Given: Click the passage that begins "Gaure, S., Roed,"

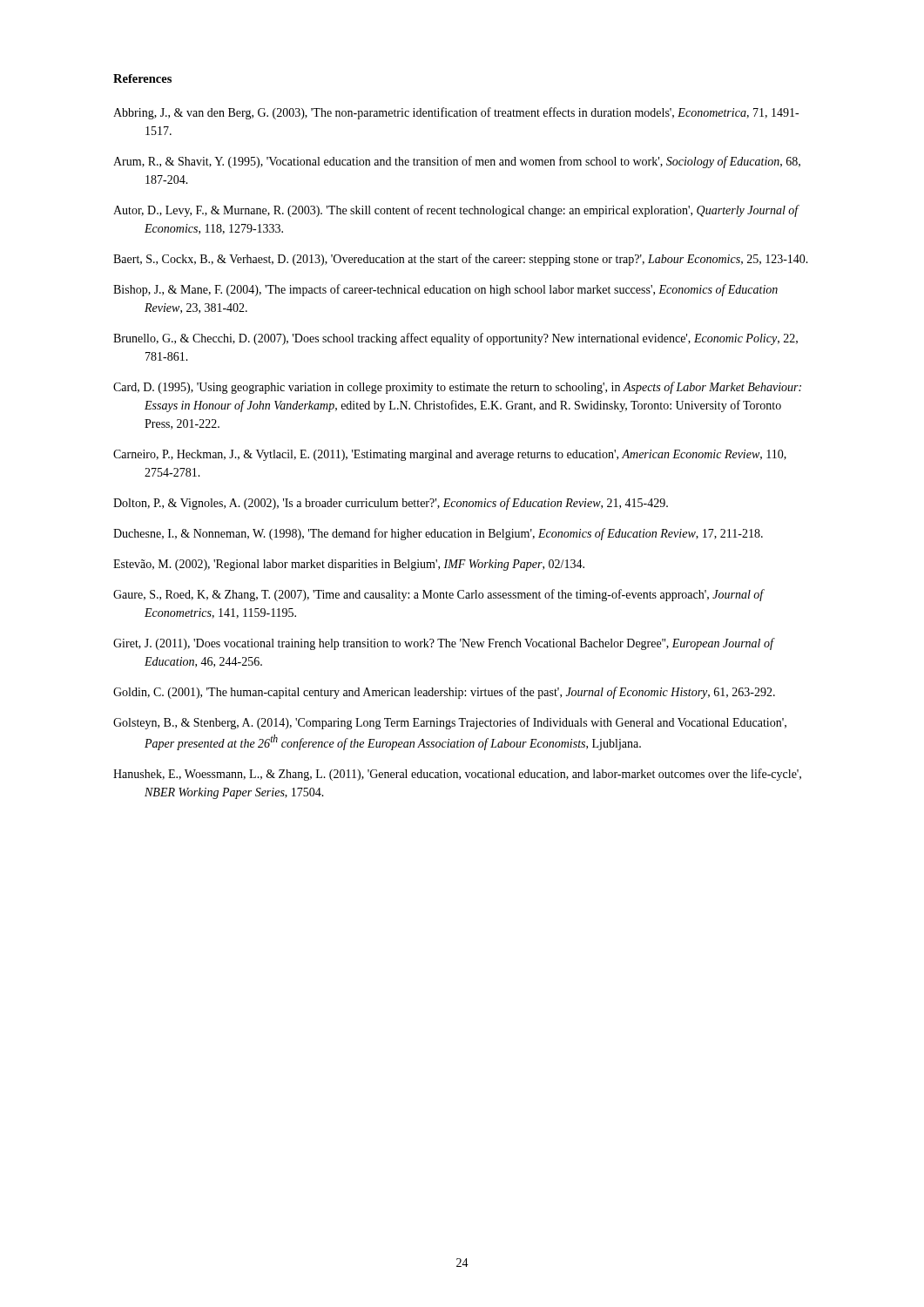Looking at the screenshot, I should point(438,604).
